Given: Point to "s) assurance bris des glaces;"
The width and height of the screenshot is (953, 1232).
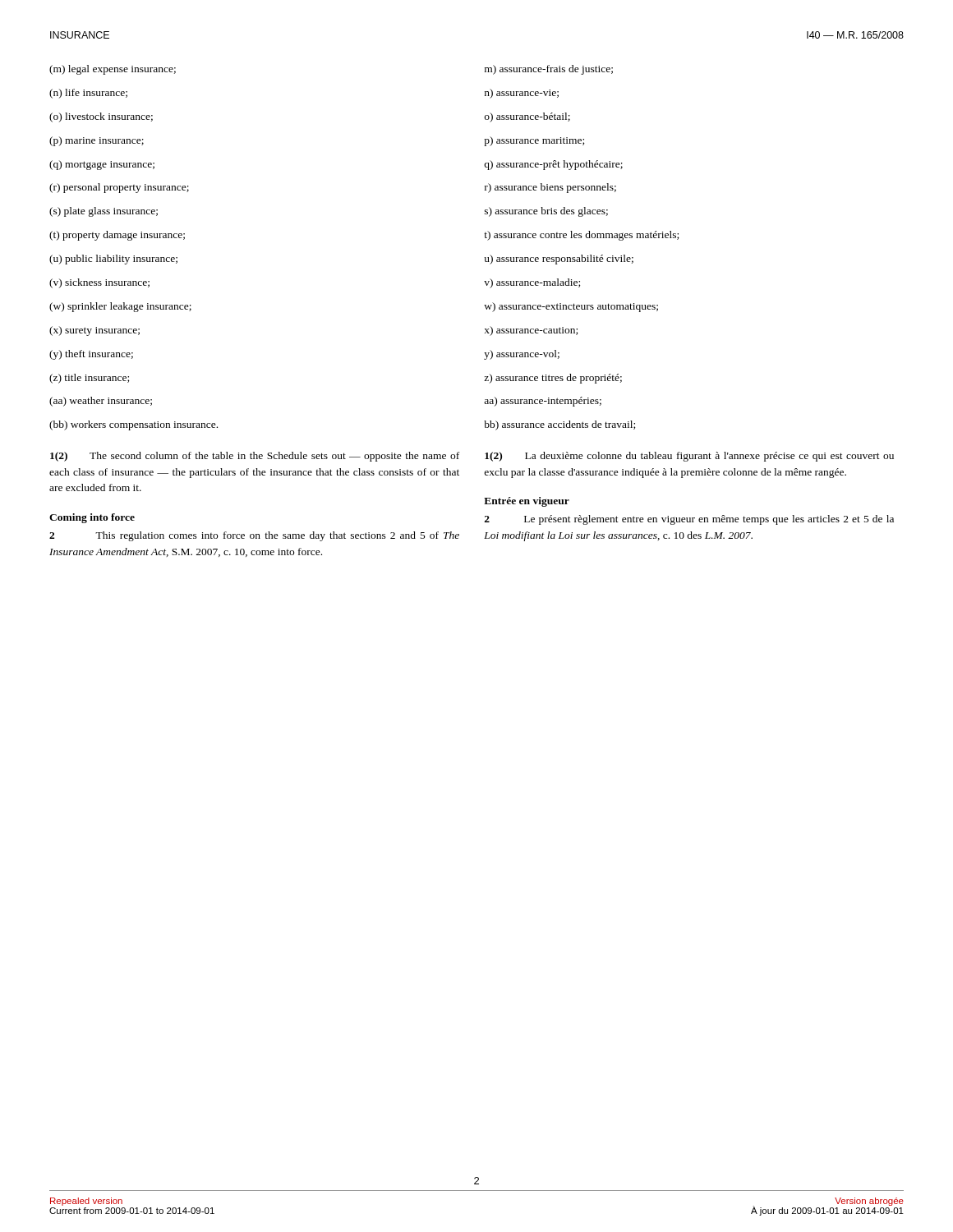Looking at the screenshot, I should click(x=546, y=211).
